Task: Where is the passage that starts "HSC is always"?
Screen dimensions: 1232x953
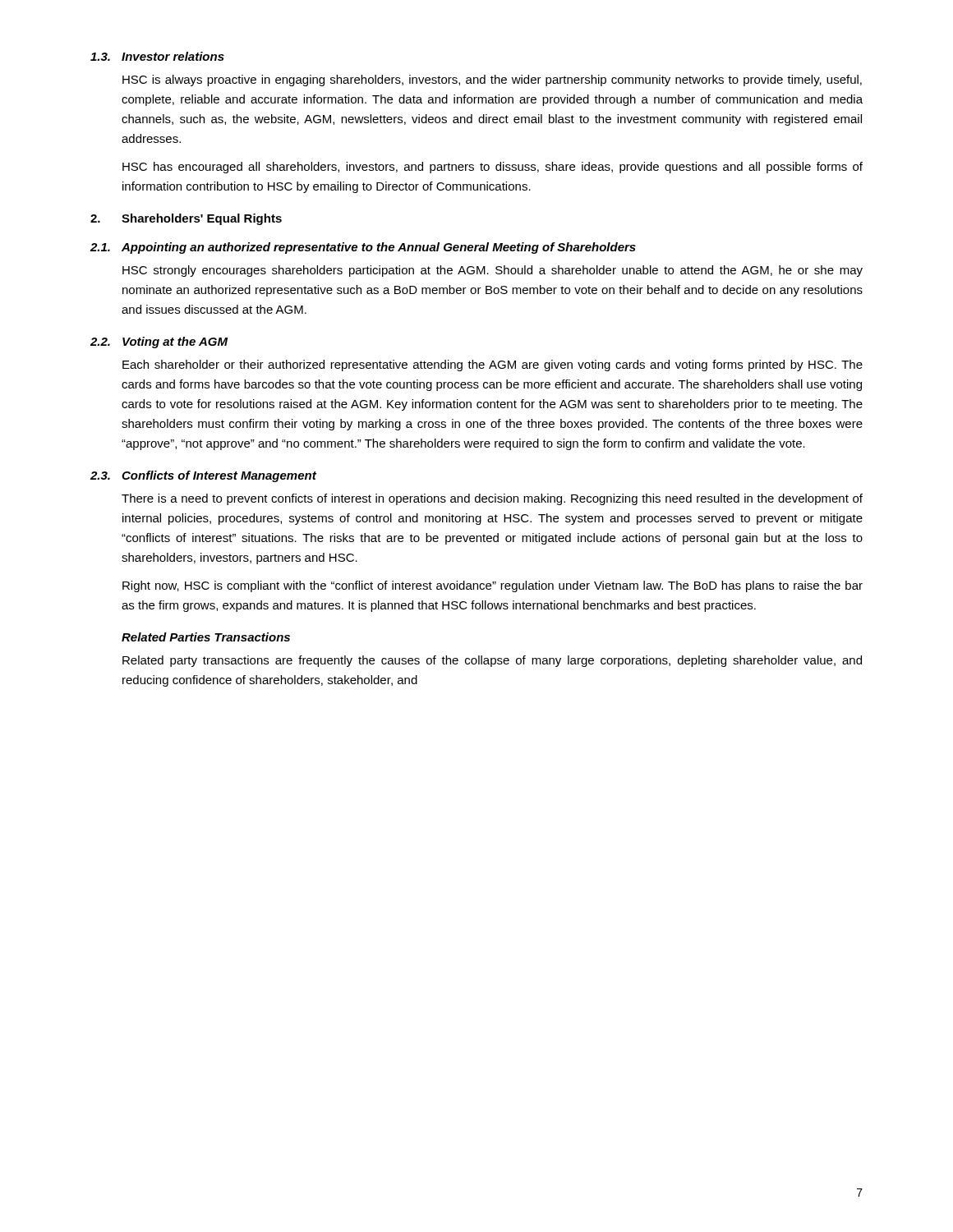Action: [x=492, y=109]
